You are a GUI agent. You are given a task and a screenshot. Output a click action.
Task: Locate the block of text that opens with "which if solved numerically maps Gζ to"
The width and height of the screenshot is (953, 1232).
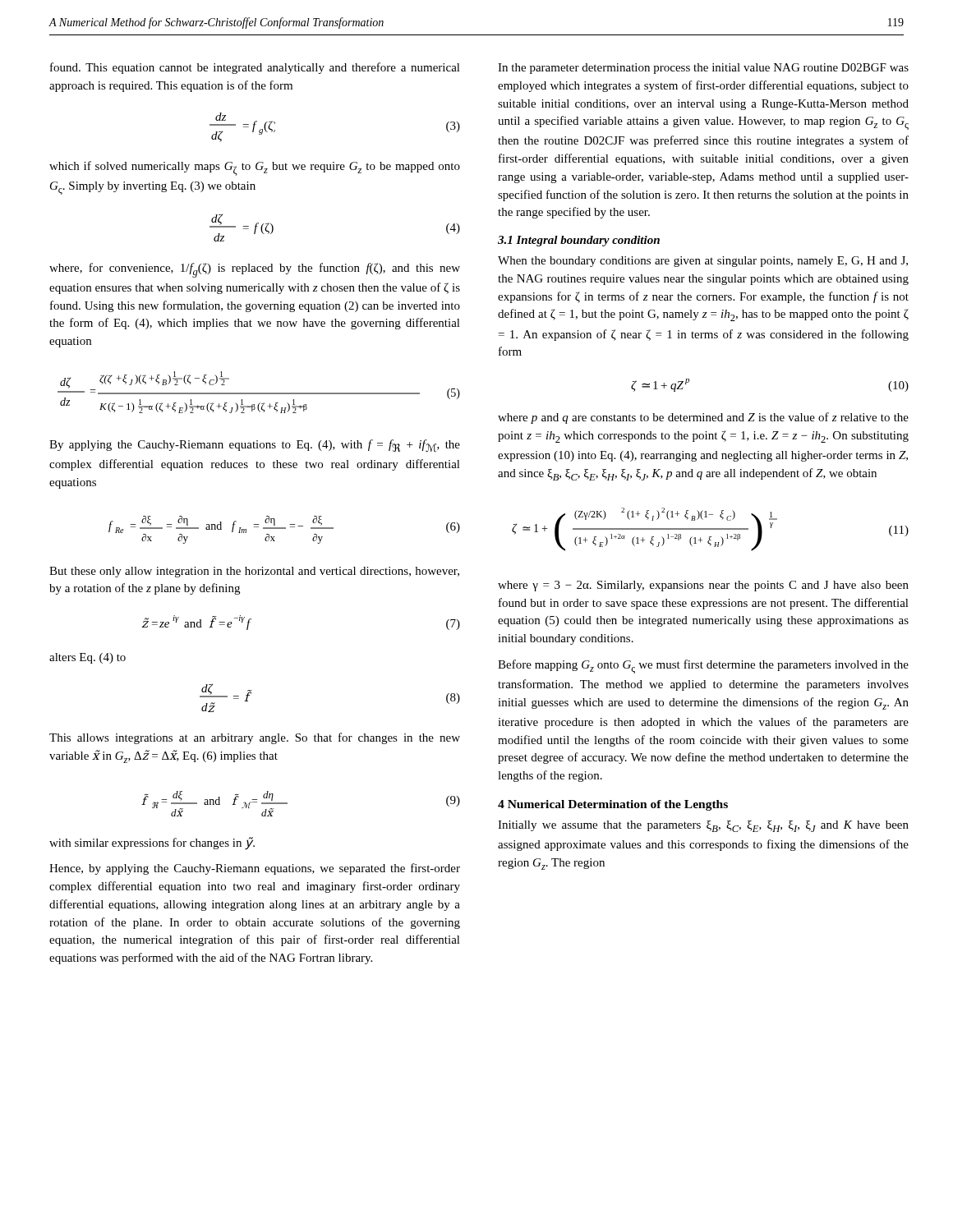click(255, 177)
